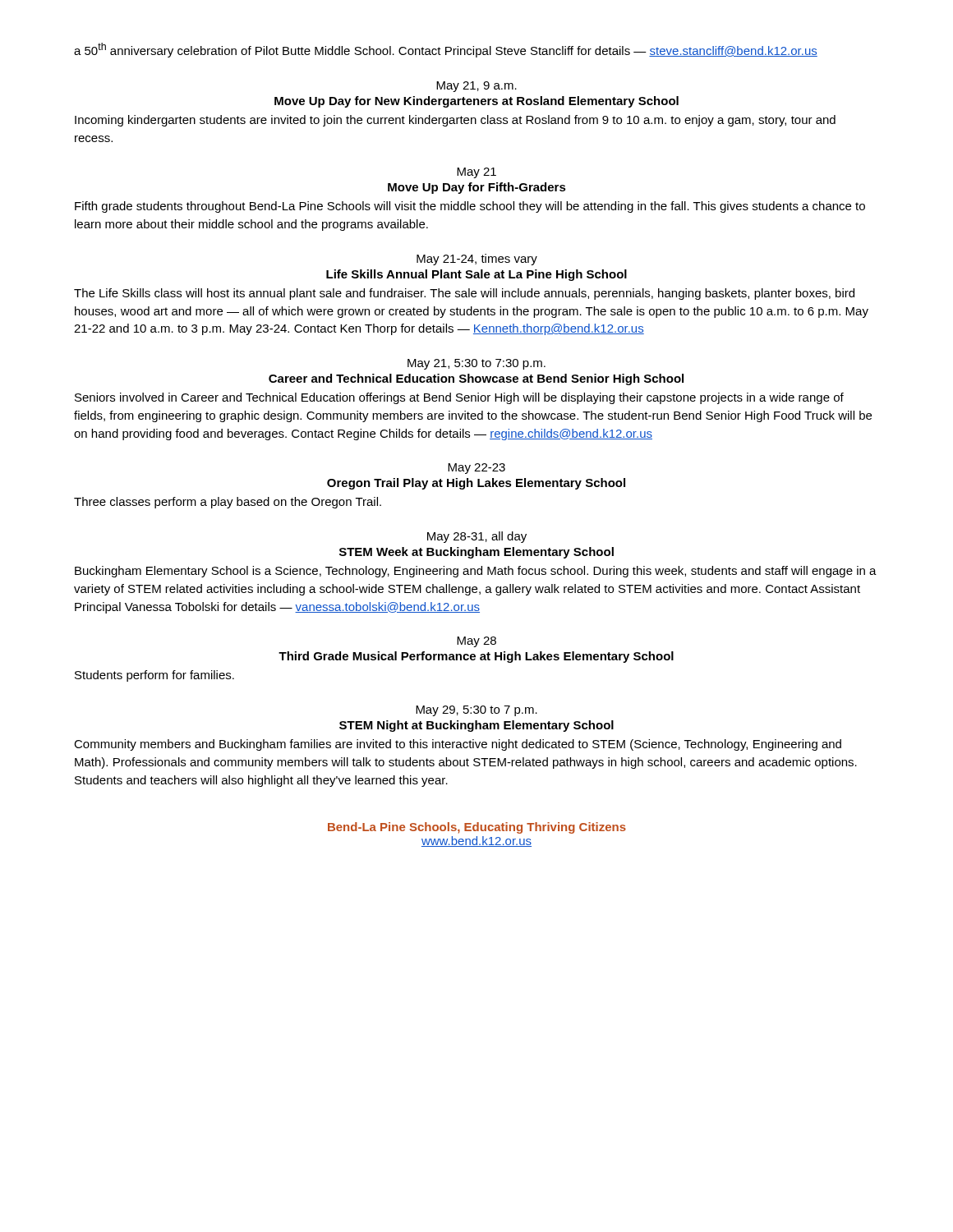Locate the text block that says "May 28 Third Grade Musical Performance at High"
Viewport: 953px width, 1232px height.
(x=476, y=659)
